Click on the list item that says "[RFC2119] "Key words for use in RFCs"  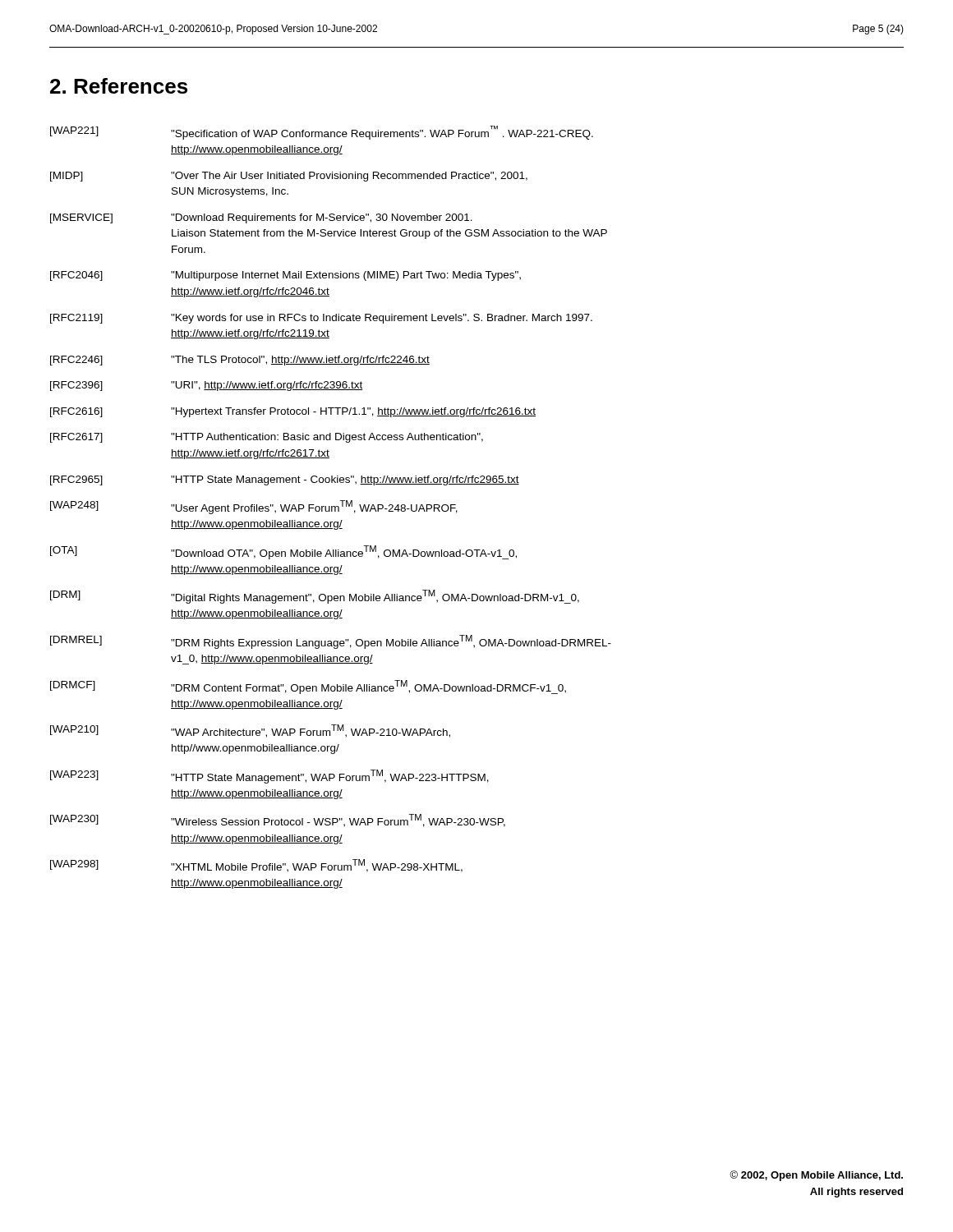click(476, 327)
